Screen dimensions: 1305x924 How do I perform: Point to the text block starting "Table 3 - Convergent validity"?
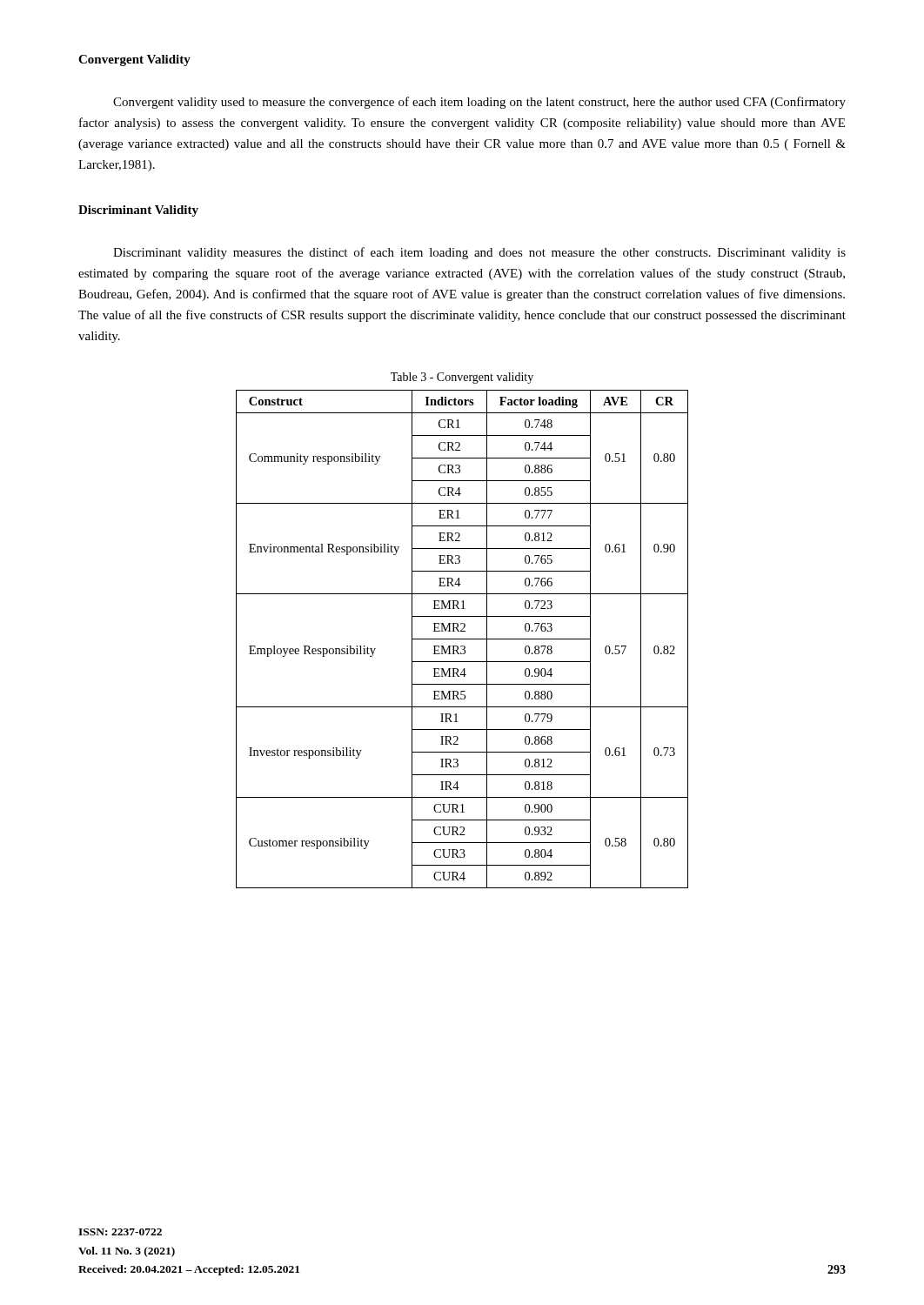pos(462,377)
